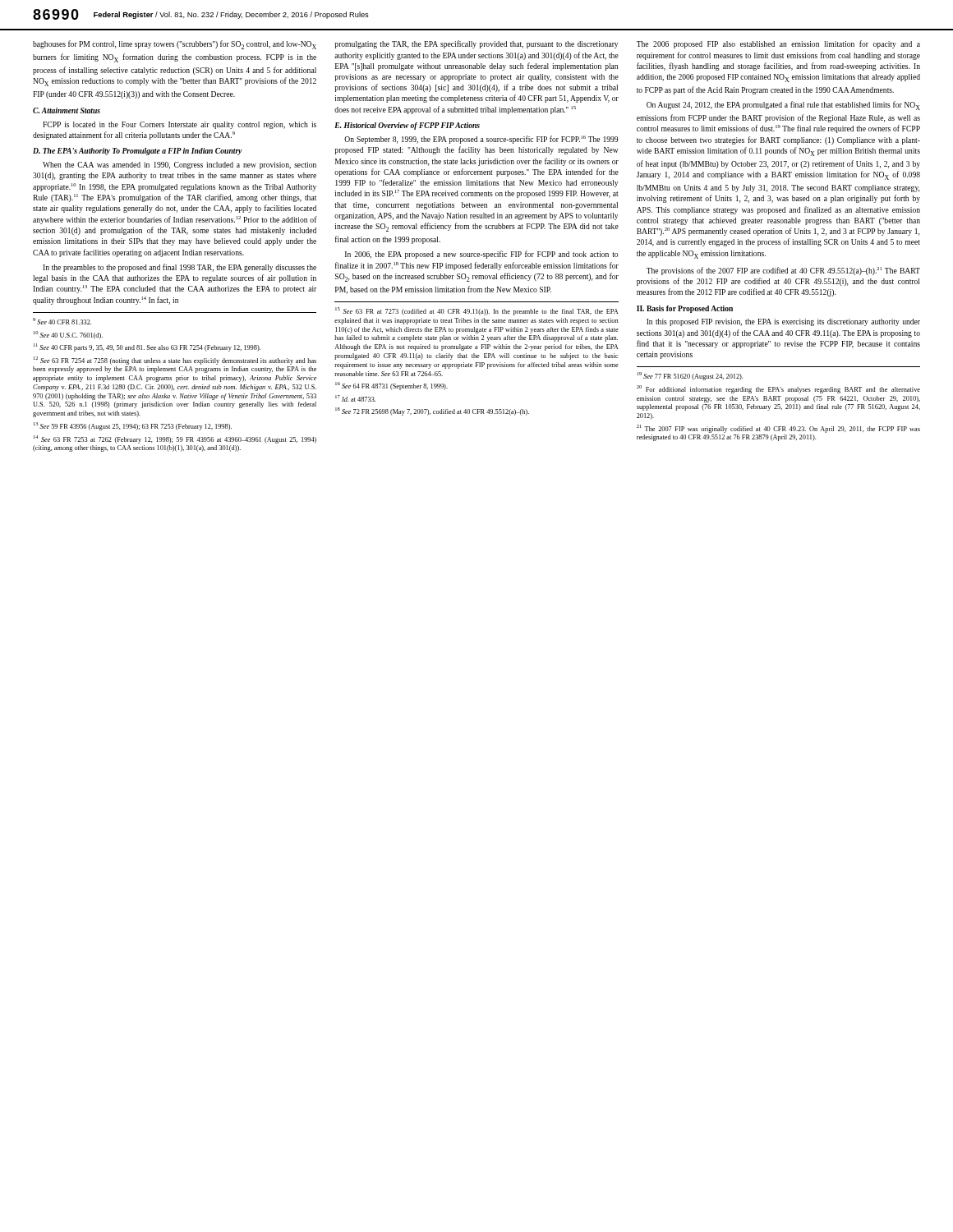This screenshot has height=1232, width=953.
Task: Click on the text block with the text "When the CAA was amended in 1990, Congress"
Action: click(x=175, y=233)
